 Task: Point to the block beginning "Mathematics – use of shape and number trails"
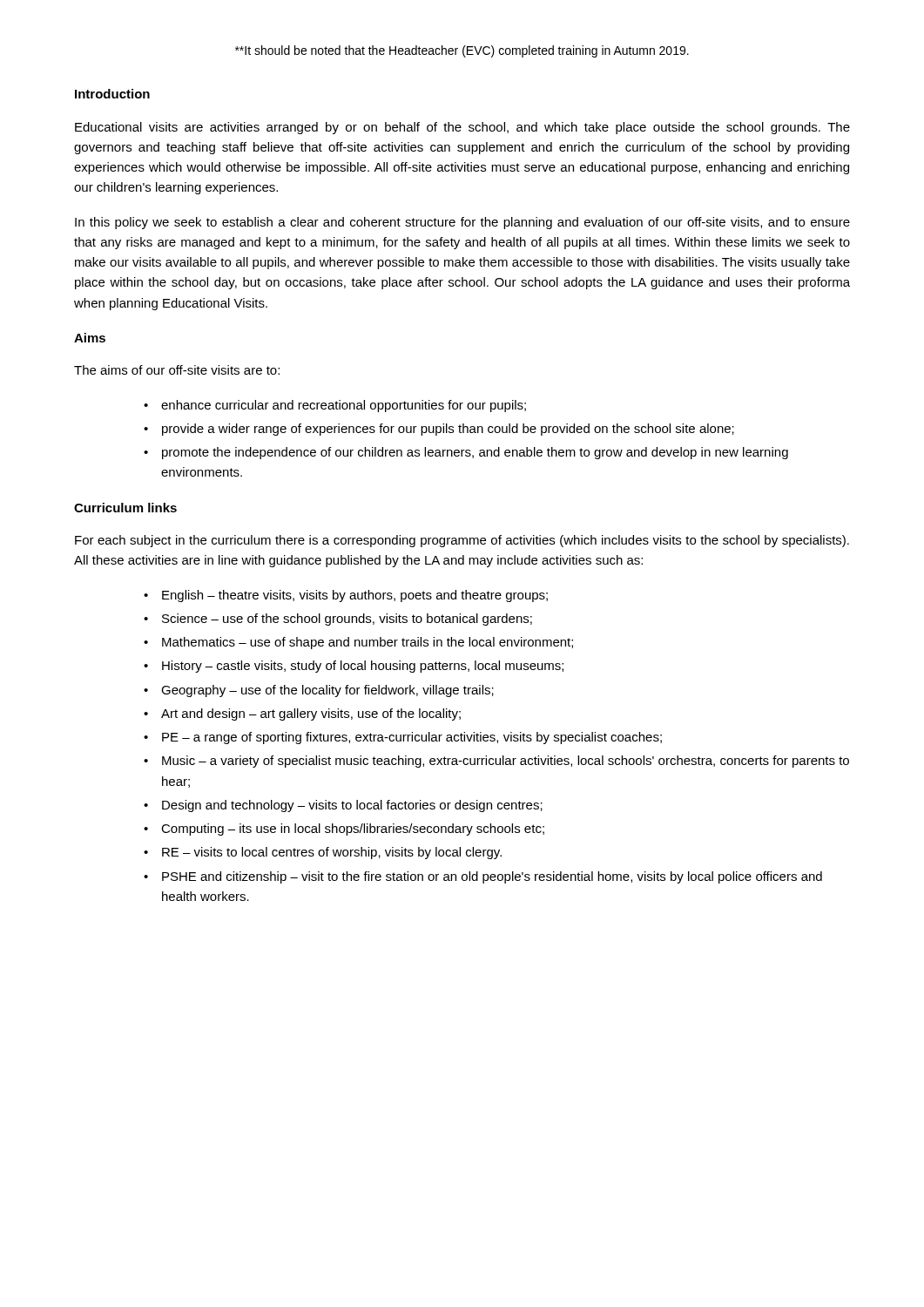click(368, 642)
